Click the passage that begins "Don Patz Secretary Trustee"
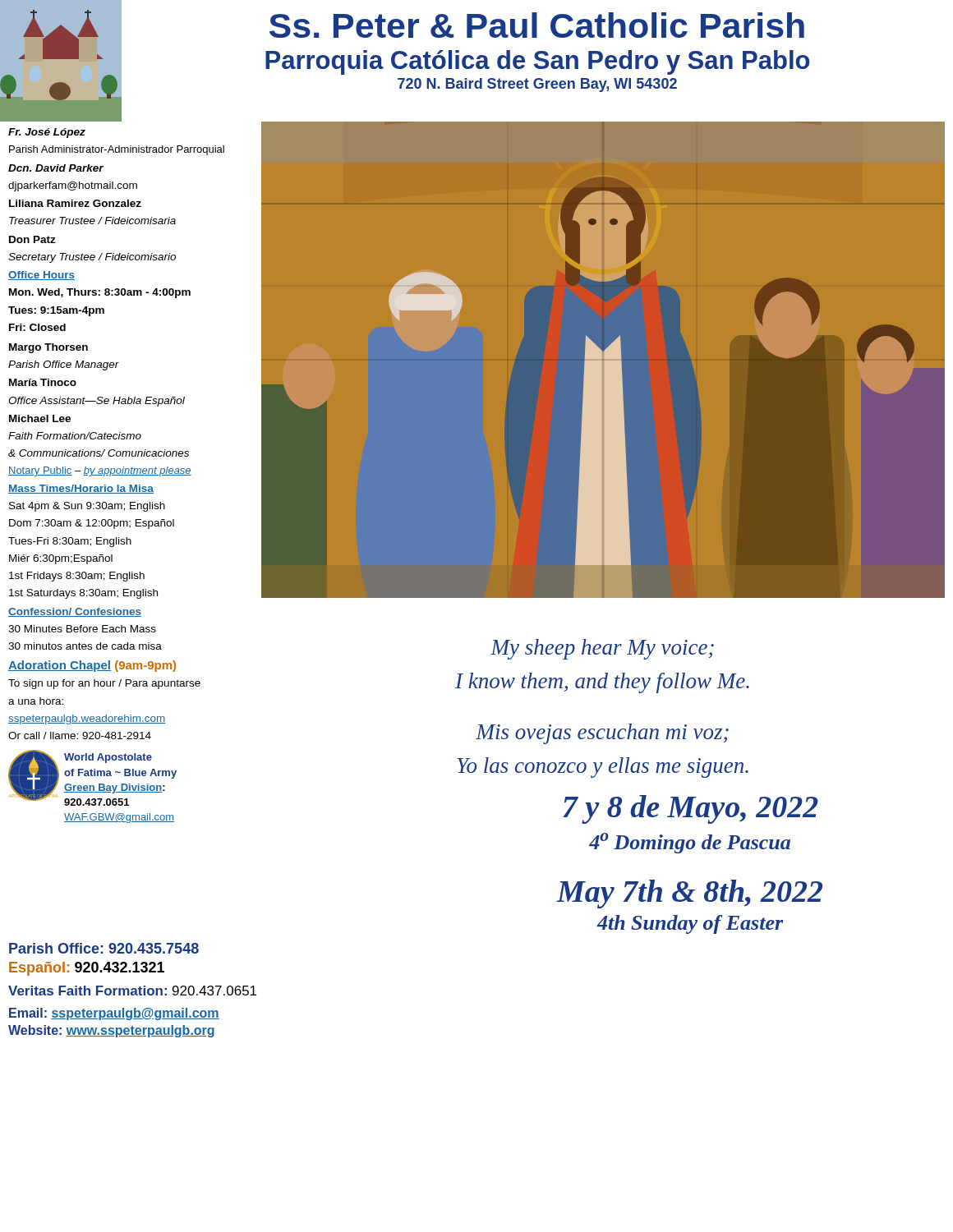The width and height of the screenshot is (953, 1232). pos(131,248)
